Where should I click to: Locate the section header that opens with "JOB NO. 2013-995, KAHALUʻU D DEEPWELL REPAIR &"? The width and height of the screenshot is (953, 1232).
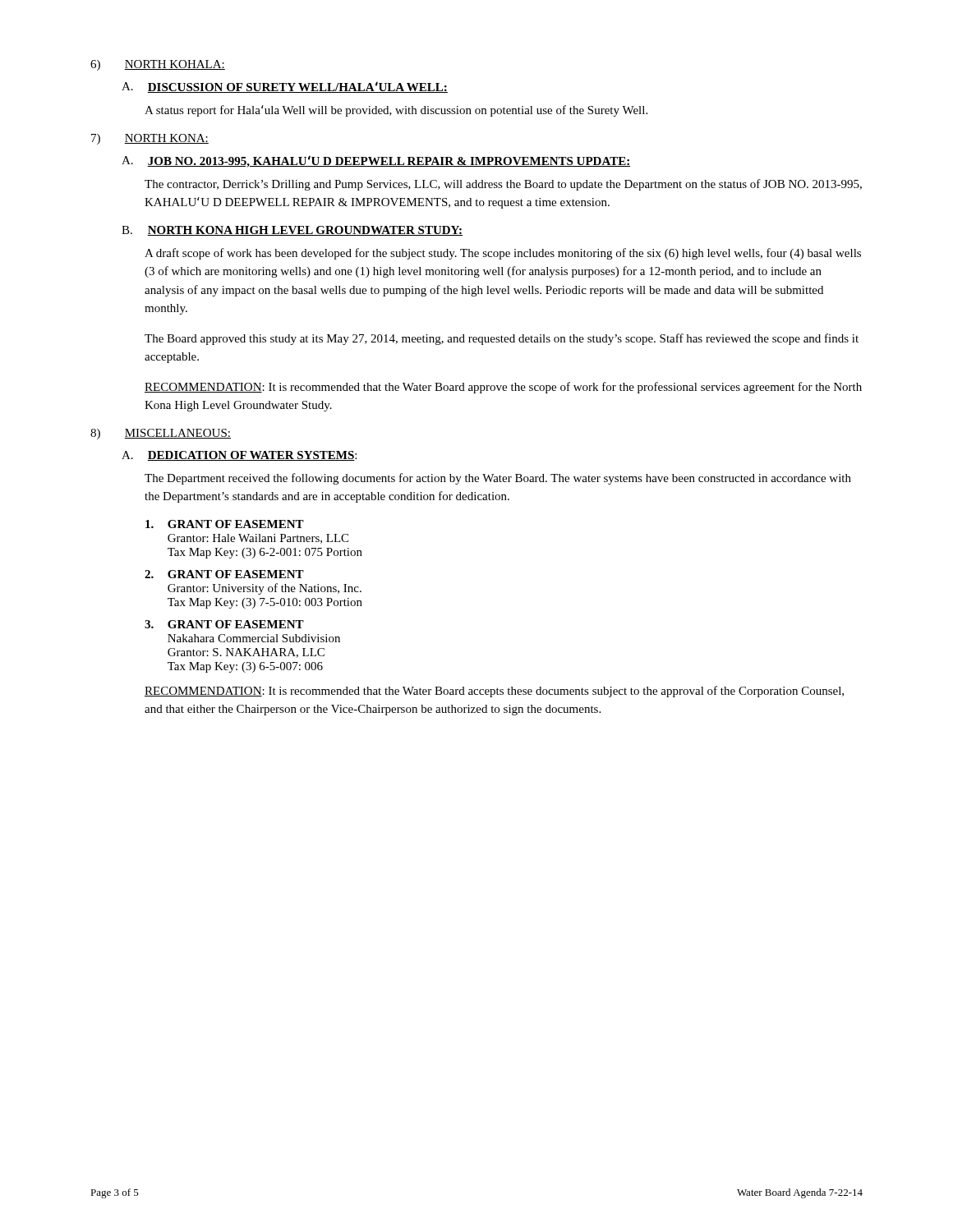[389, 161]
